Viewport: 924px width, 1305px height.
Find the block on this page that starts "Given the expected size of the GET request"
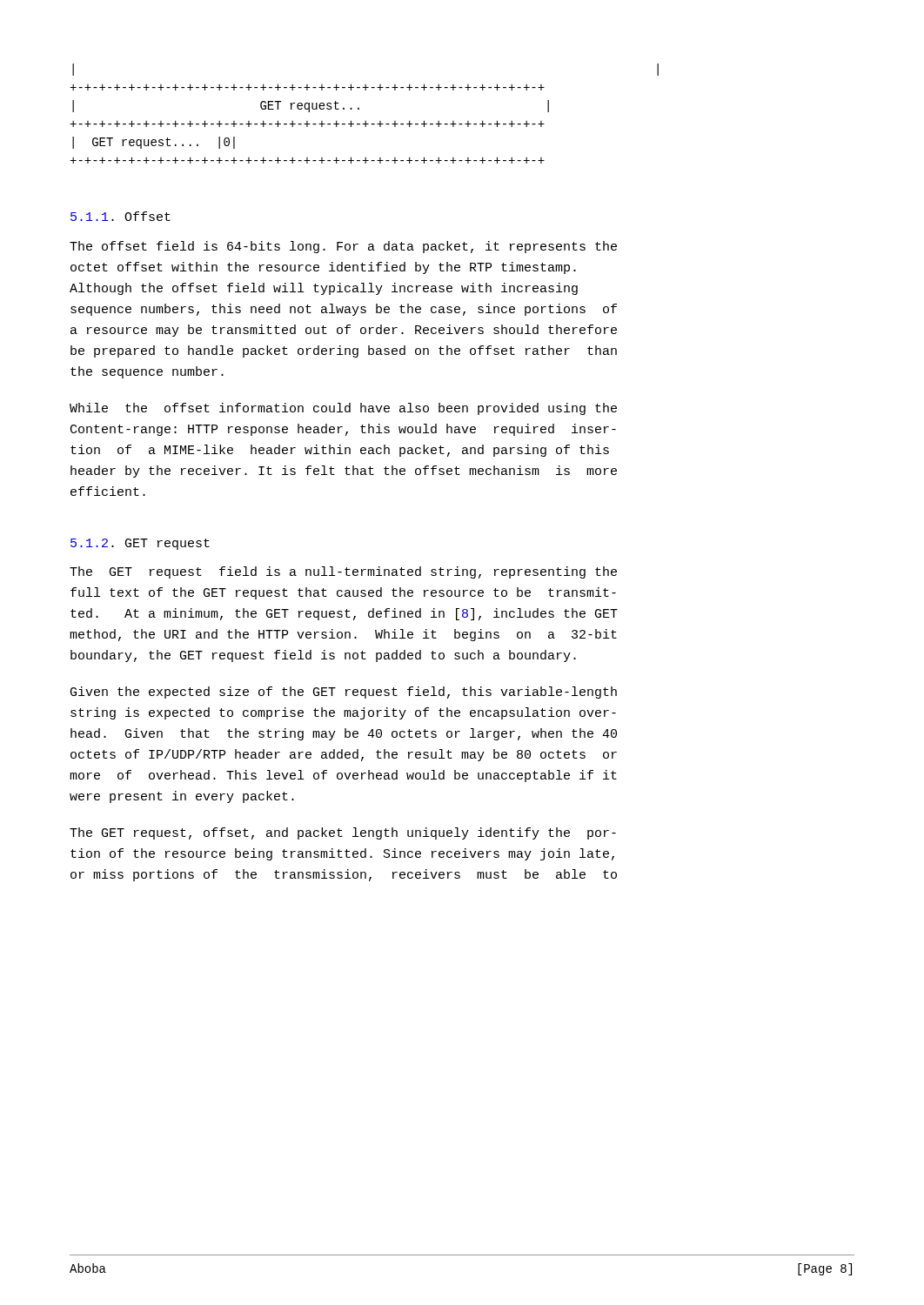click(x=344, y=745)
